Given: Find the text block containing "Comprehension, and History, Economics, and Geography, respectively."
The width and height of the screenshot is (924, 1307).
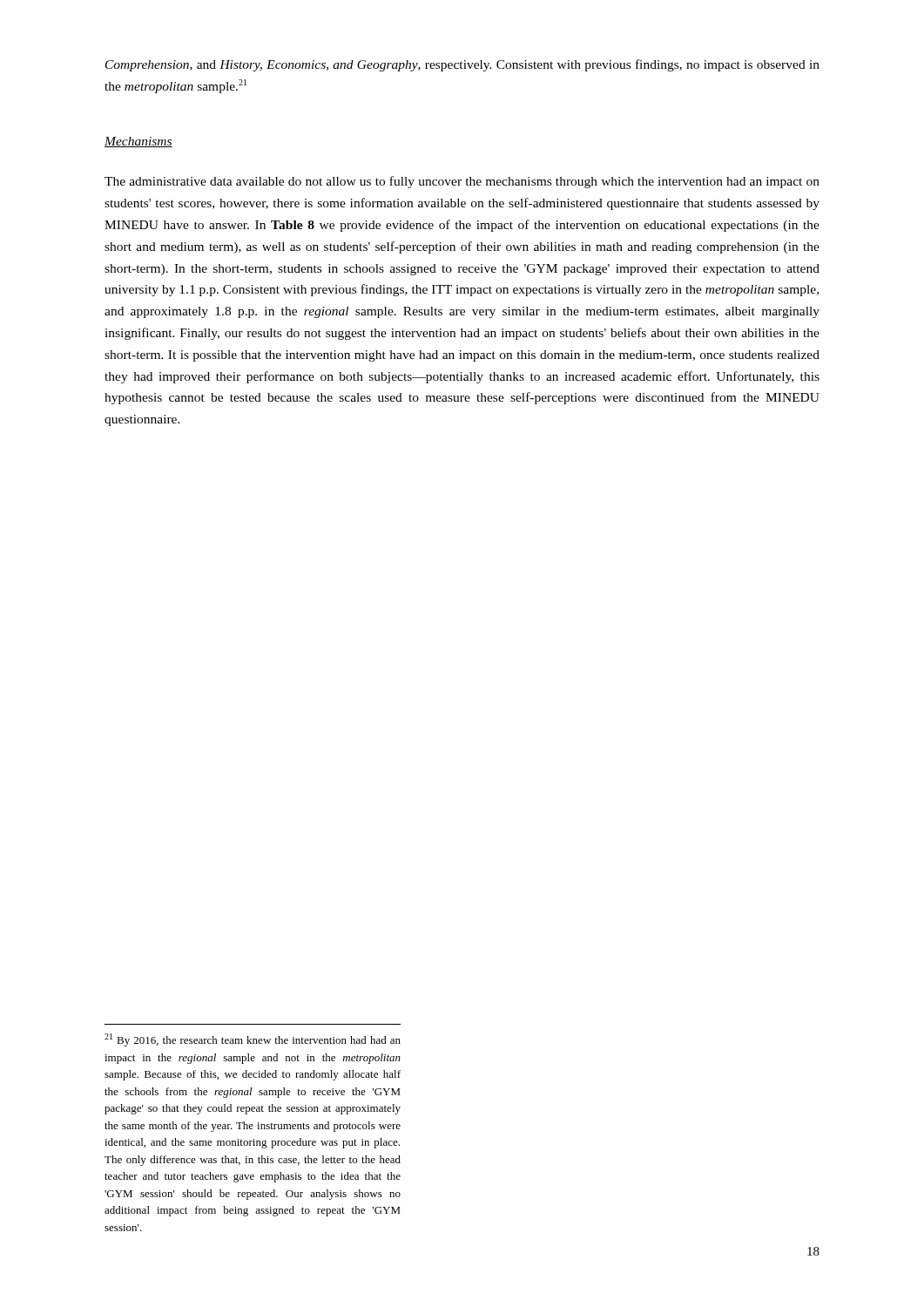Looking at the screenshot, I should coord(462,75).
